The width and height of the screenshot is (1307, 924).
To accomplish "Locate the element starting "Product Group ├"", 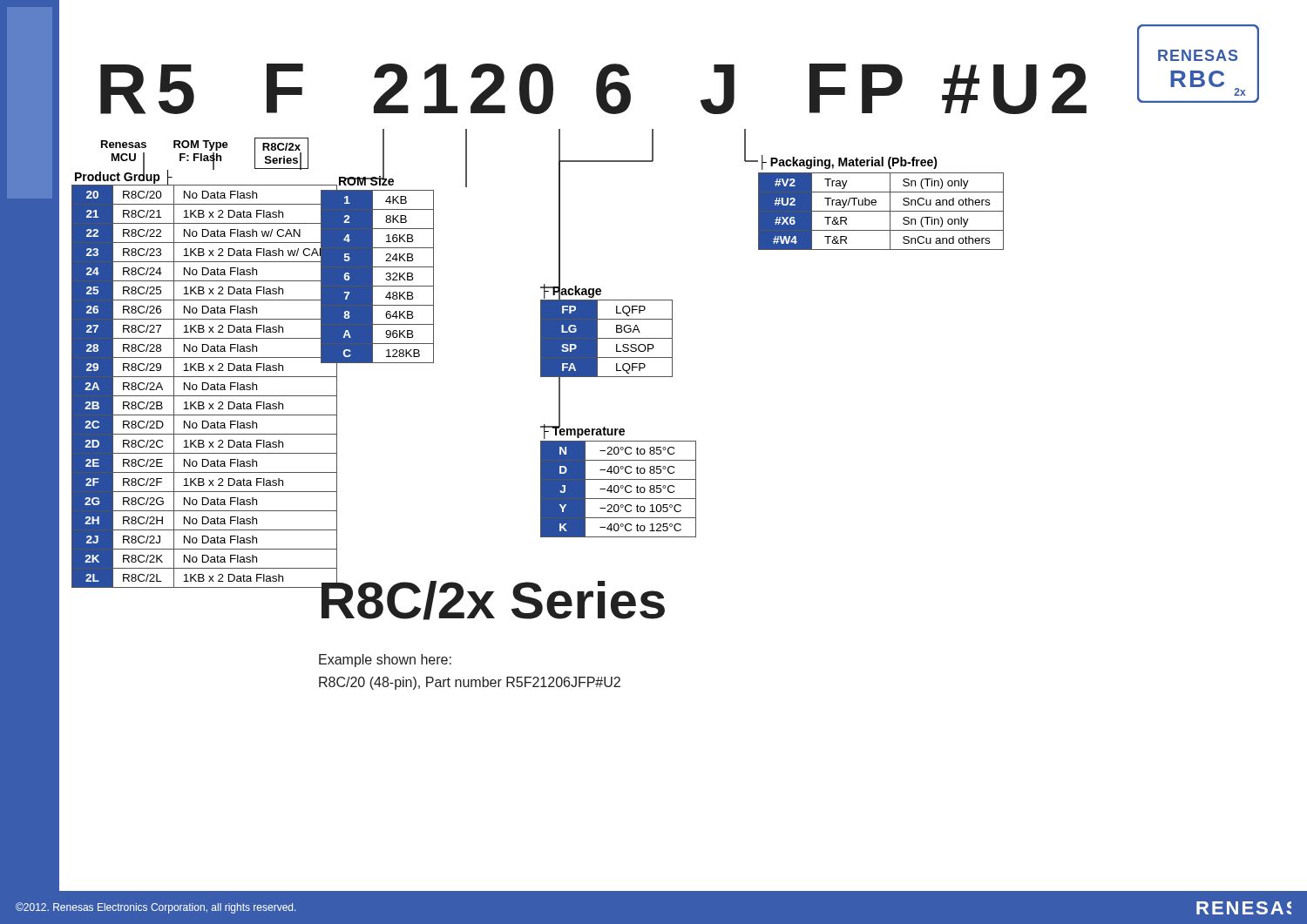I will [123, 177].
